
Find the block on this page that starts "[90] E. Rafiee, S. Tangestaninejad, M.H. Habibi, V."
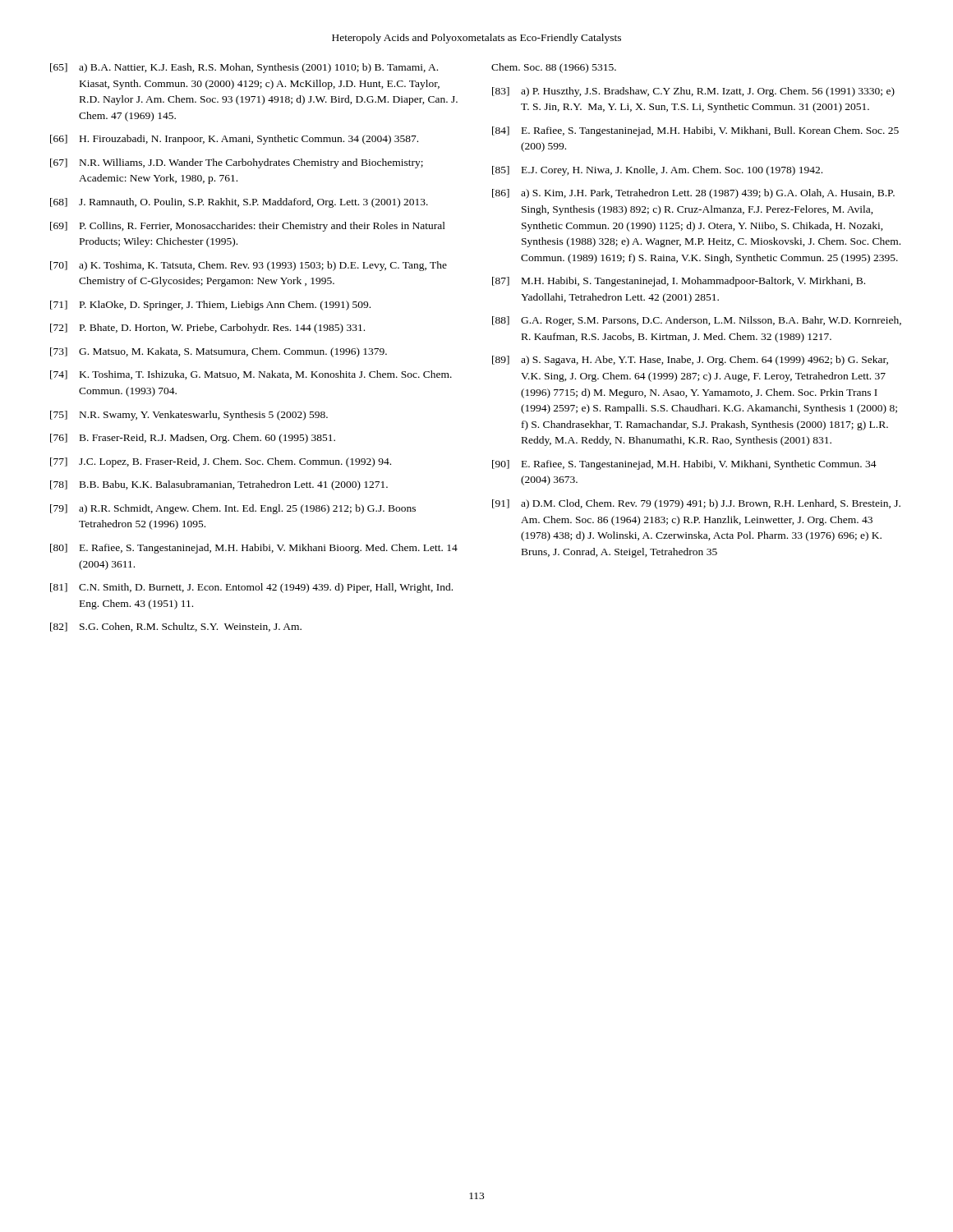(x=698, y=472)
